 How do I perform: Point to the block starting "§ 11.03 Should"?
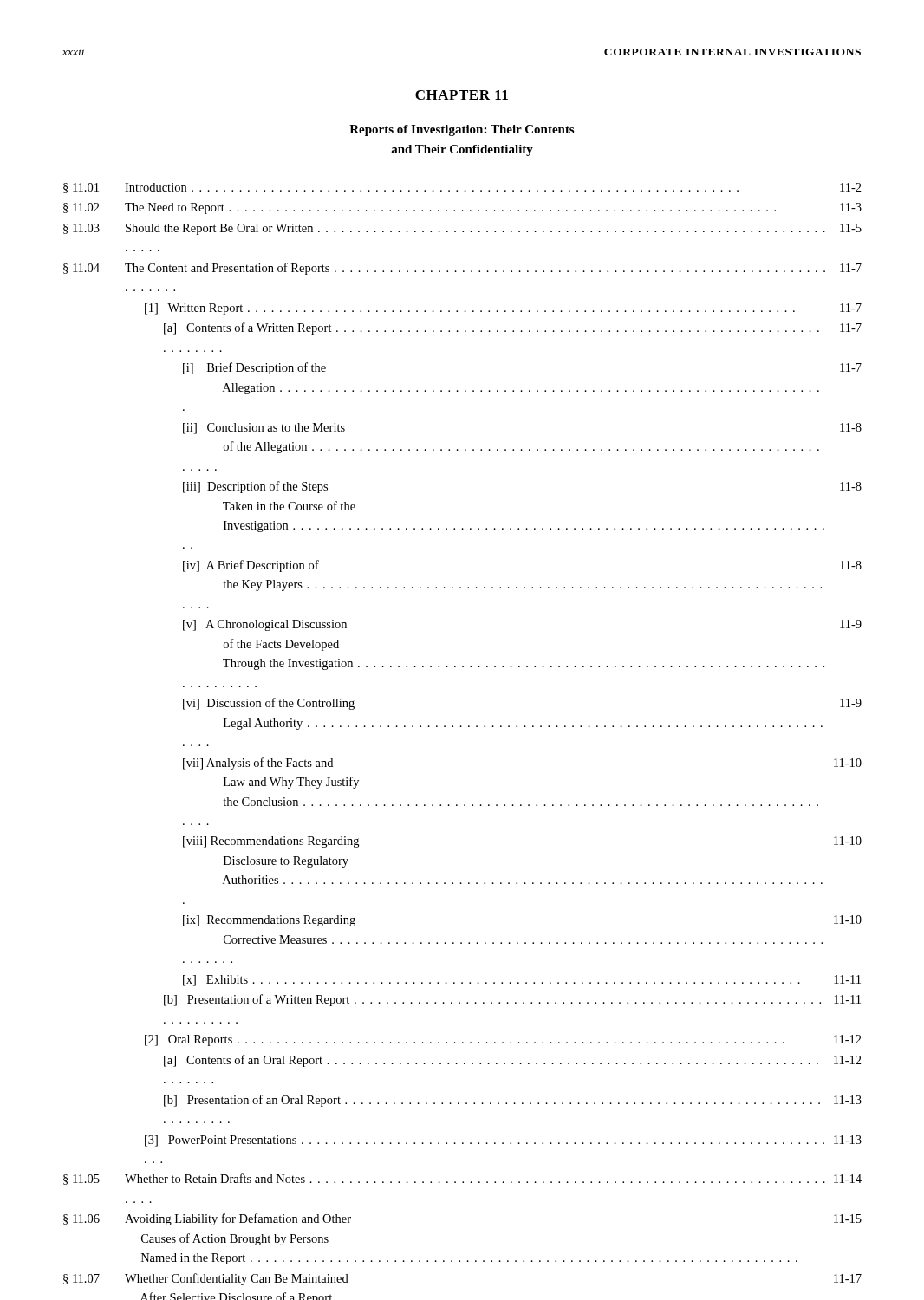462,238
